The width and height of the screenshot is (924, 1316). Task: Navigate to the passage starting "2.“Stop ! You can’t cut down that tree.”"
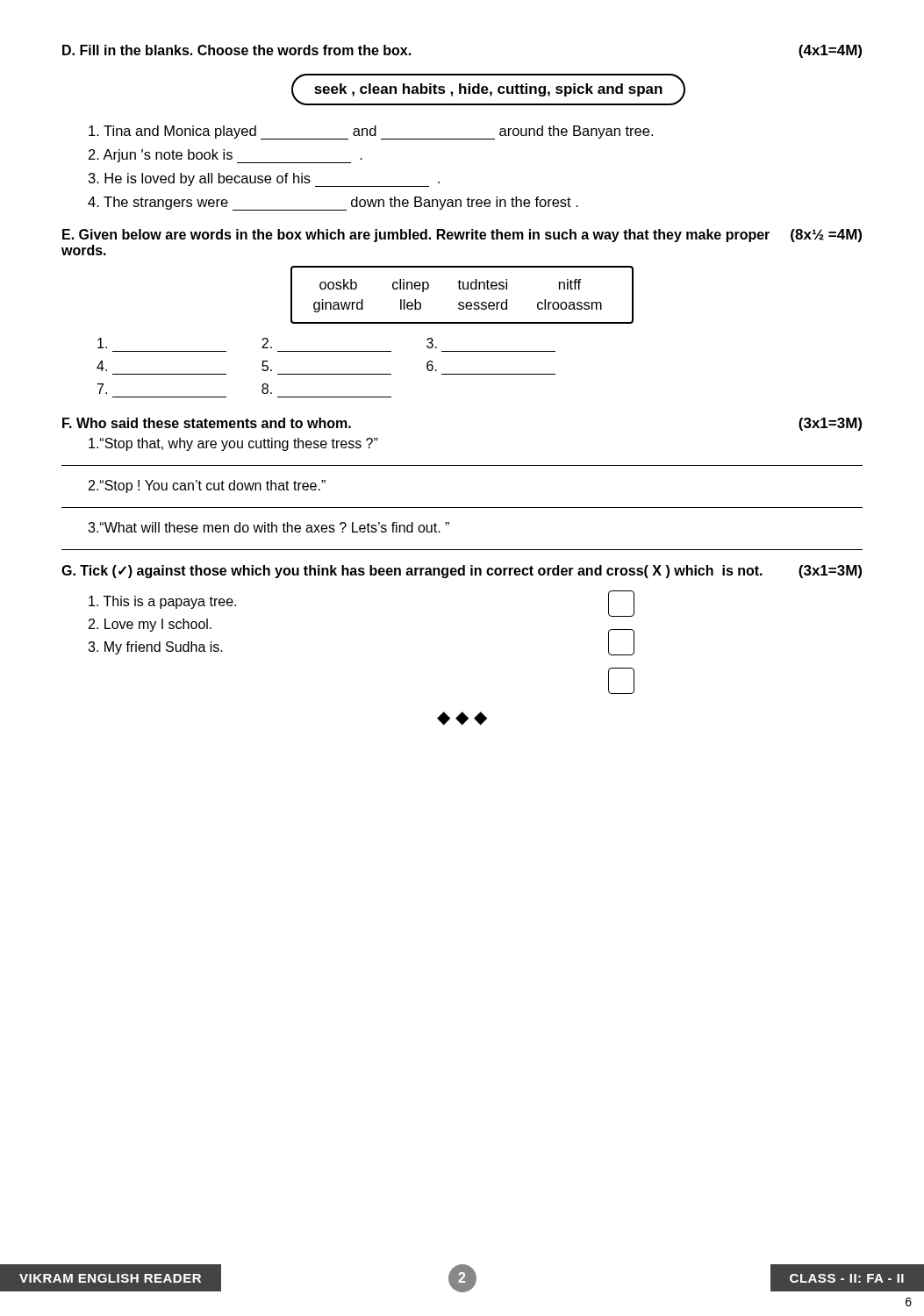[x=207, y=486]
